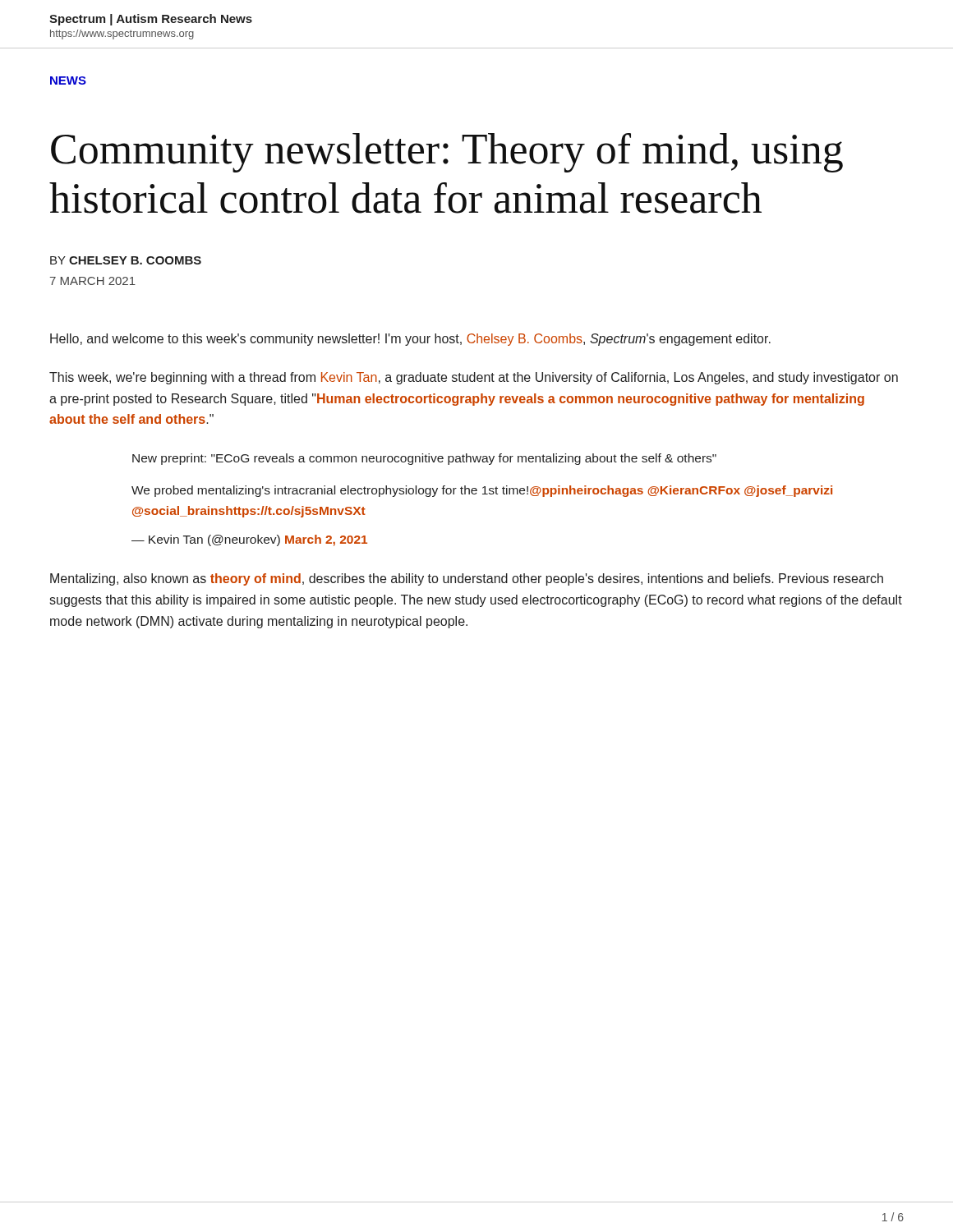Find a section header

pyautogui.click(x=68, y=80)
